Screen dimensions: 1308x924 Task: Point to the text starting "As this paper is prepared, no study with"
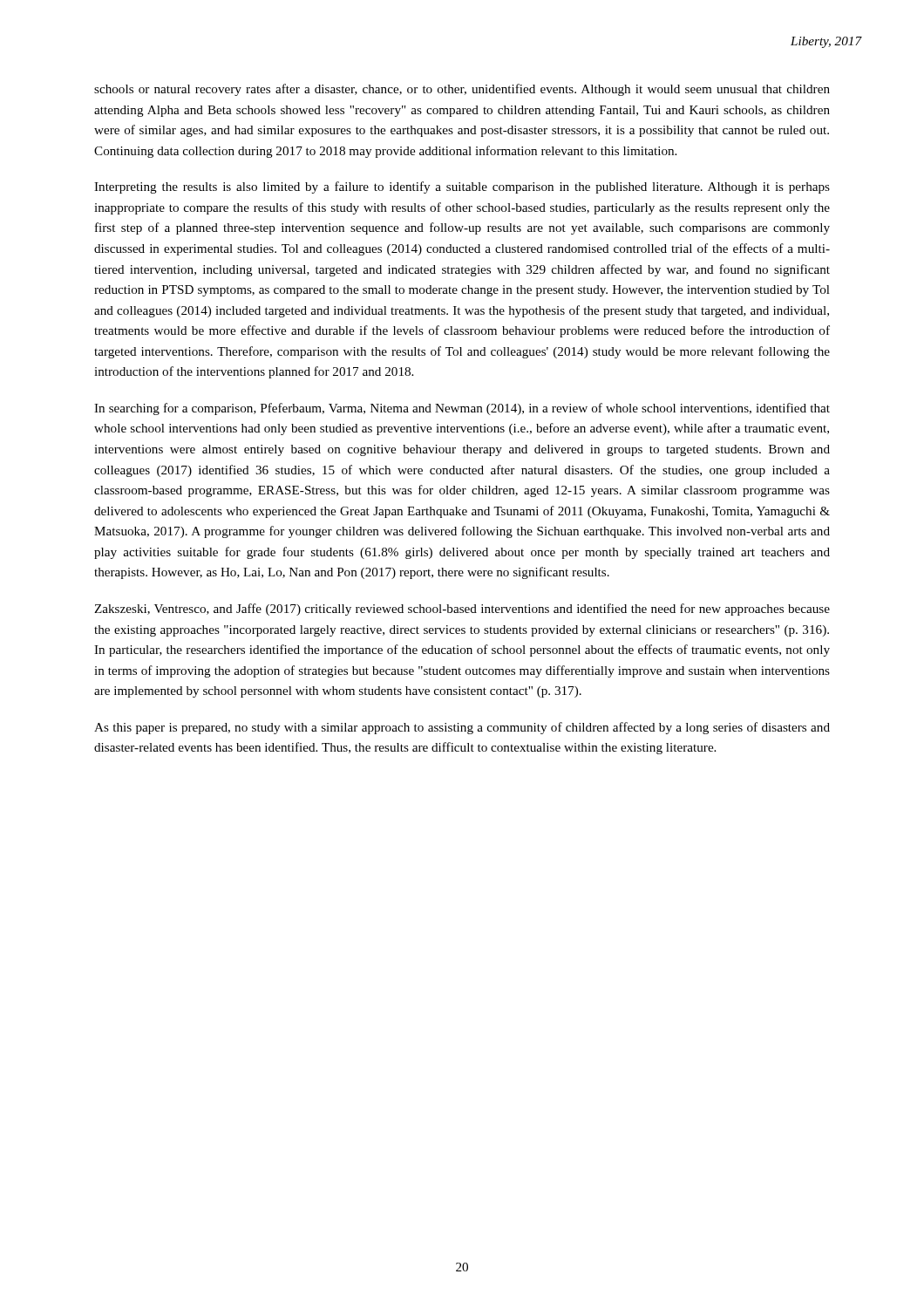tap(462, 737)
